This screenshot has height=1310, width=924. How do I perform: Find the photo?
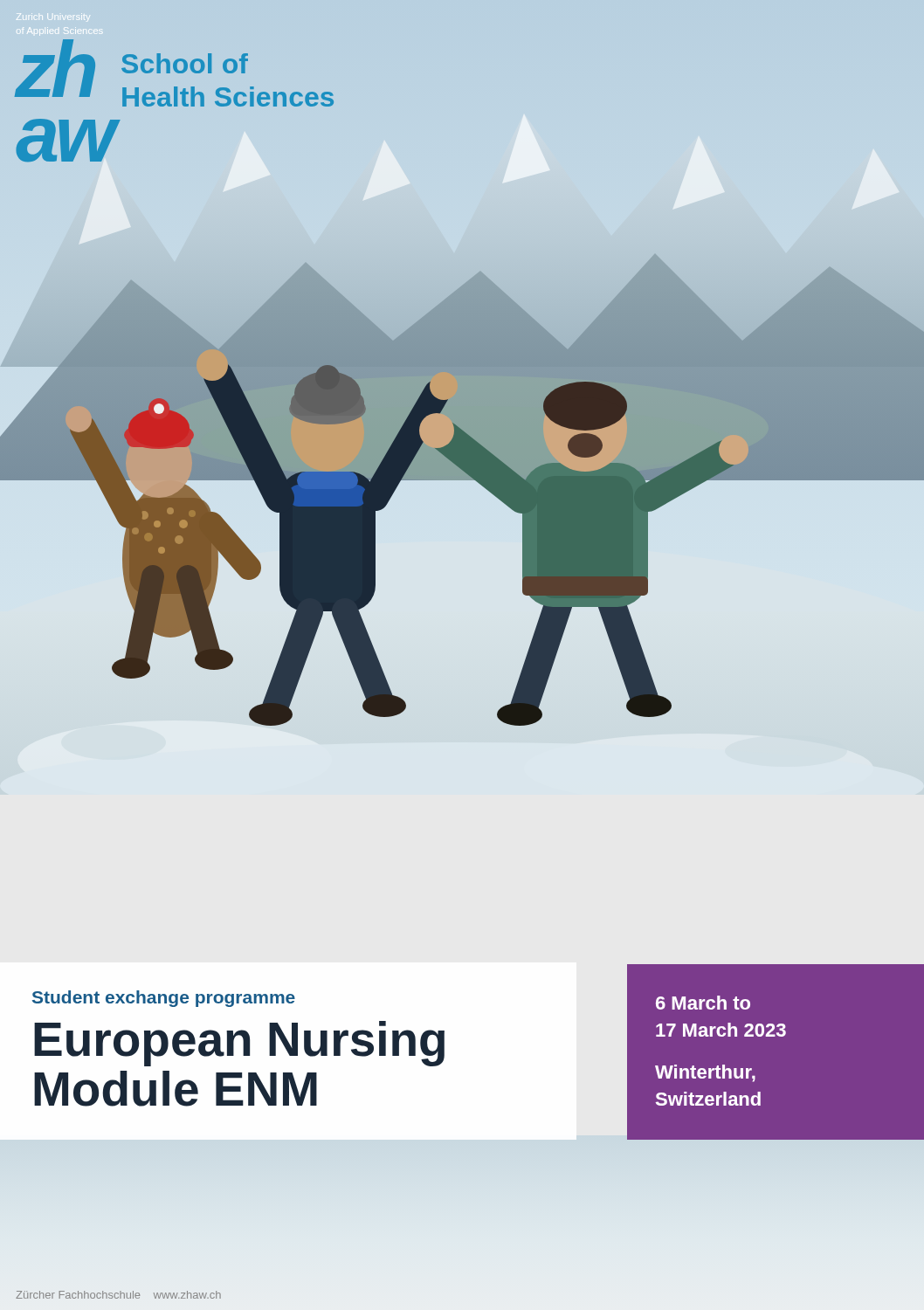point(462,397)
